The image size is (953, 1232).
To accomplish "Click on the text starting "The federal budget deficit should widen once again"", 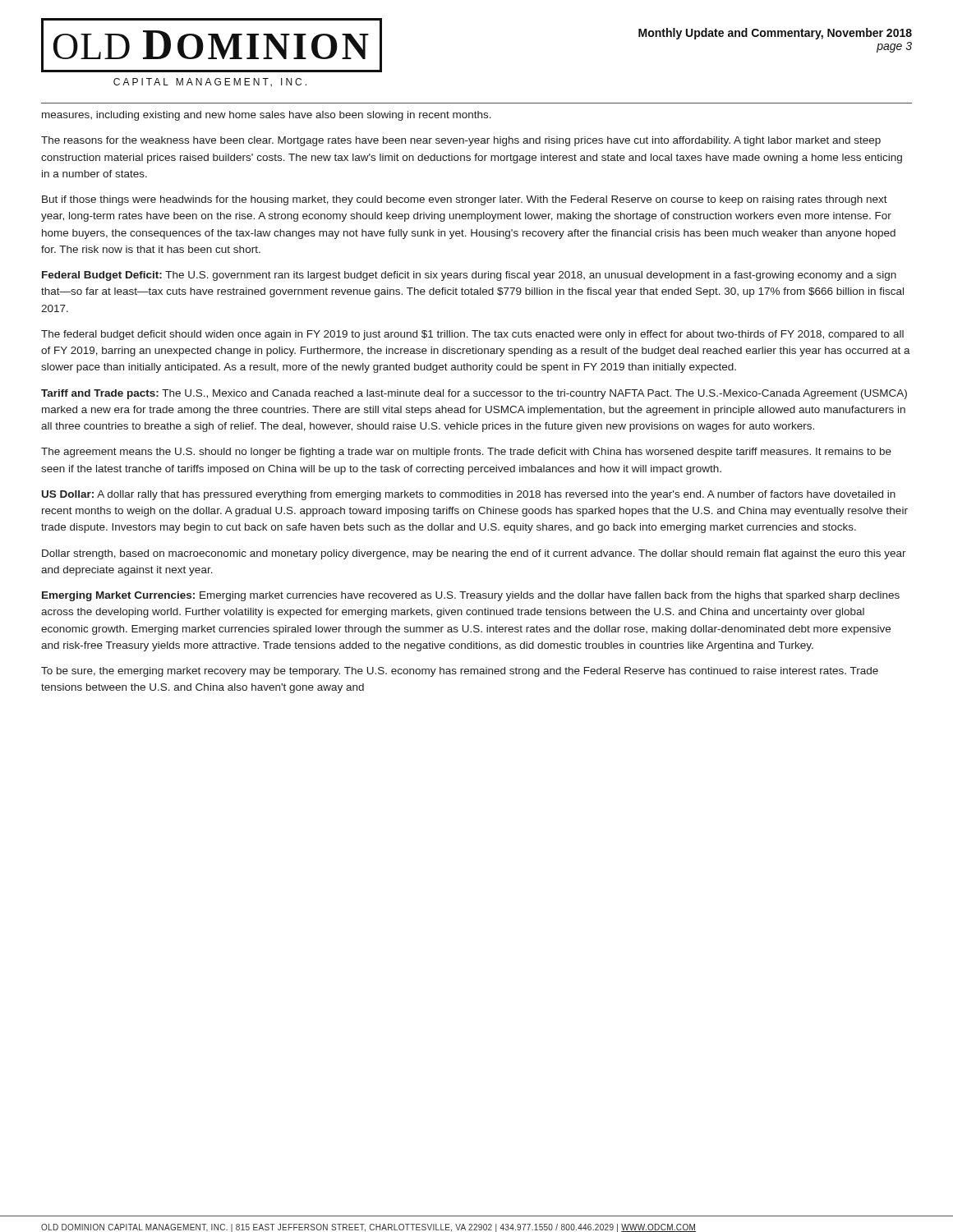I will click(475, 350).
